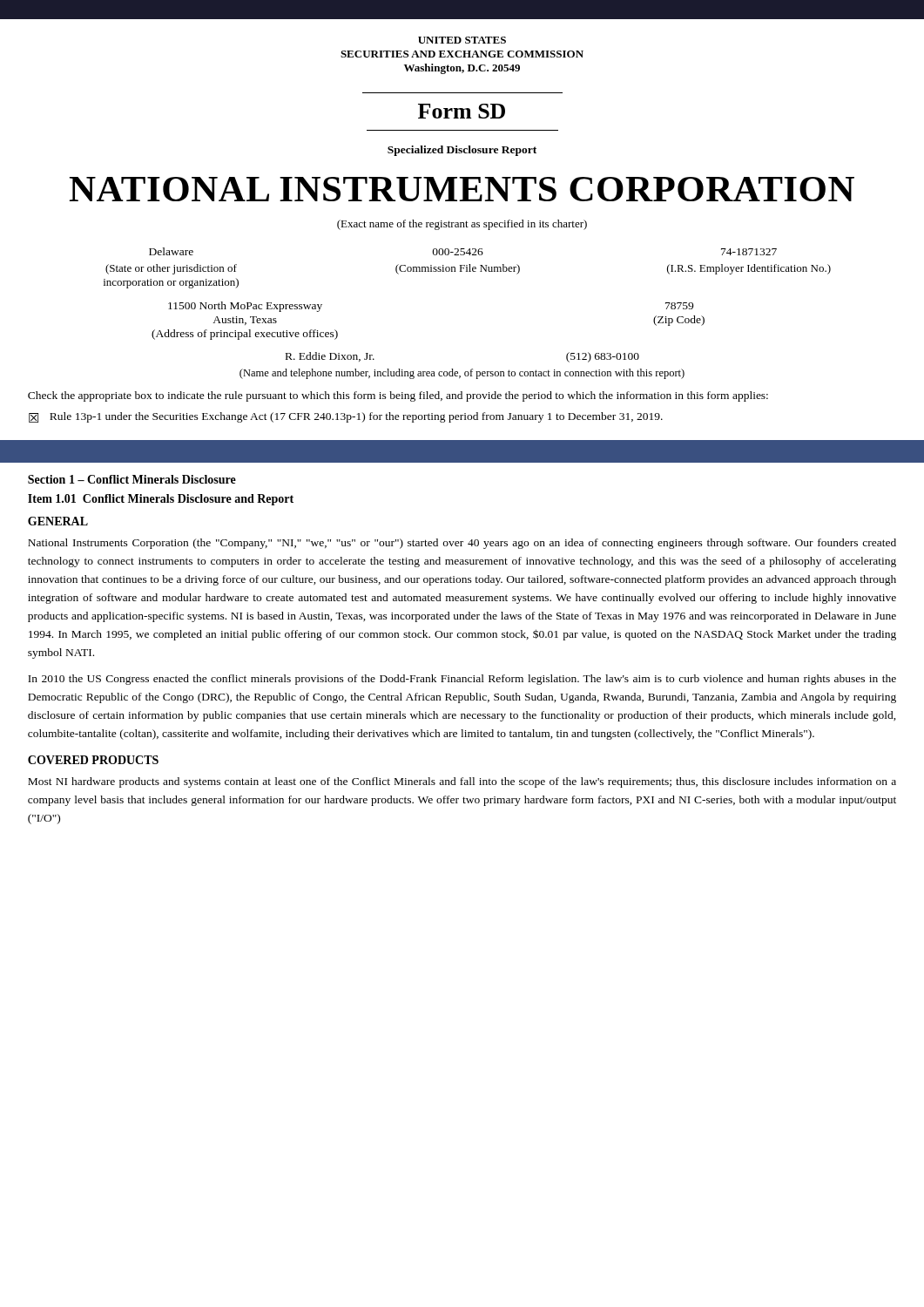Viewport: 924px width, 1307px height.
Task: Navigate to the passage starting "Specialized Disclosure Report"
Action: pyautogui.click(x=462, y=149)
